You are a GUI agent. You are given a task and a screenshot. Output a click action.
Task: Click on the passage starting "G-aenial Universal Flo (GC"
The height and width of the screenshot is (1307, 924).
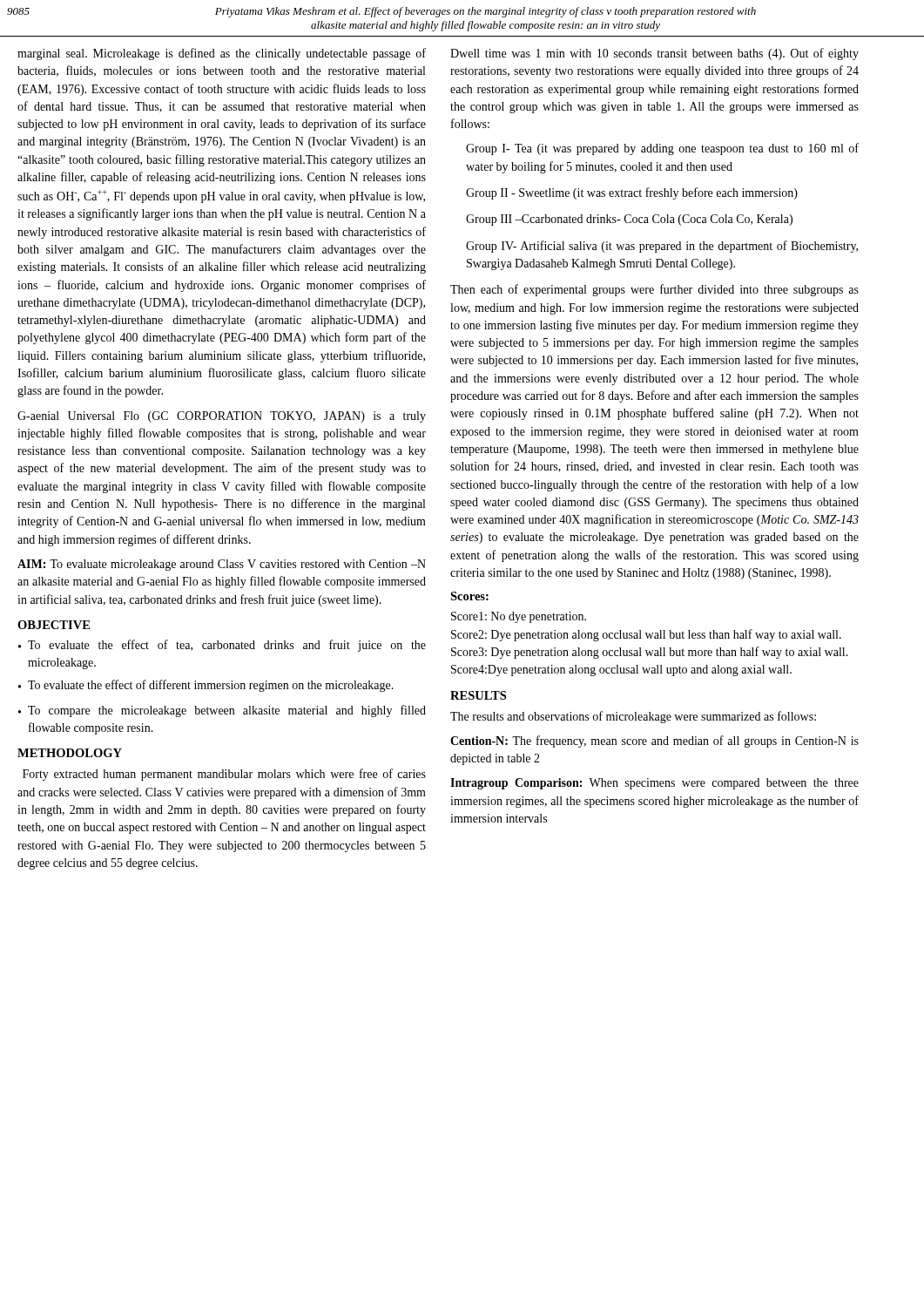(x=222, y=478)
